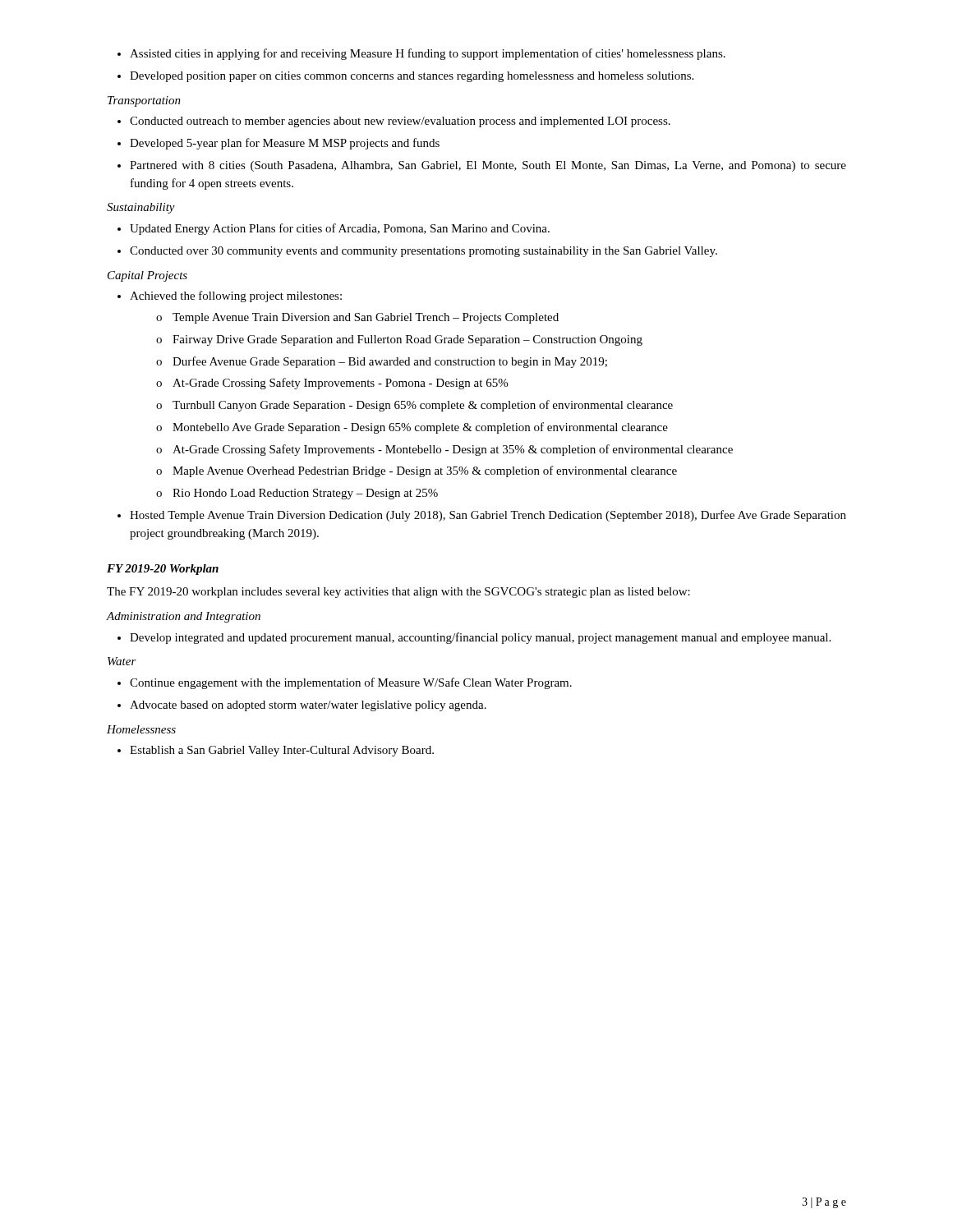Point to the block beginning "Developed 5-year plan for Measure"
Image resolution: width=953 pixels, height=1232 pixels.
[x=285, y=144]
